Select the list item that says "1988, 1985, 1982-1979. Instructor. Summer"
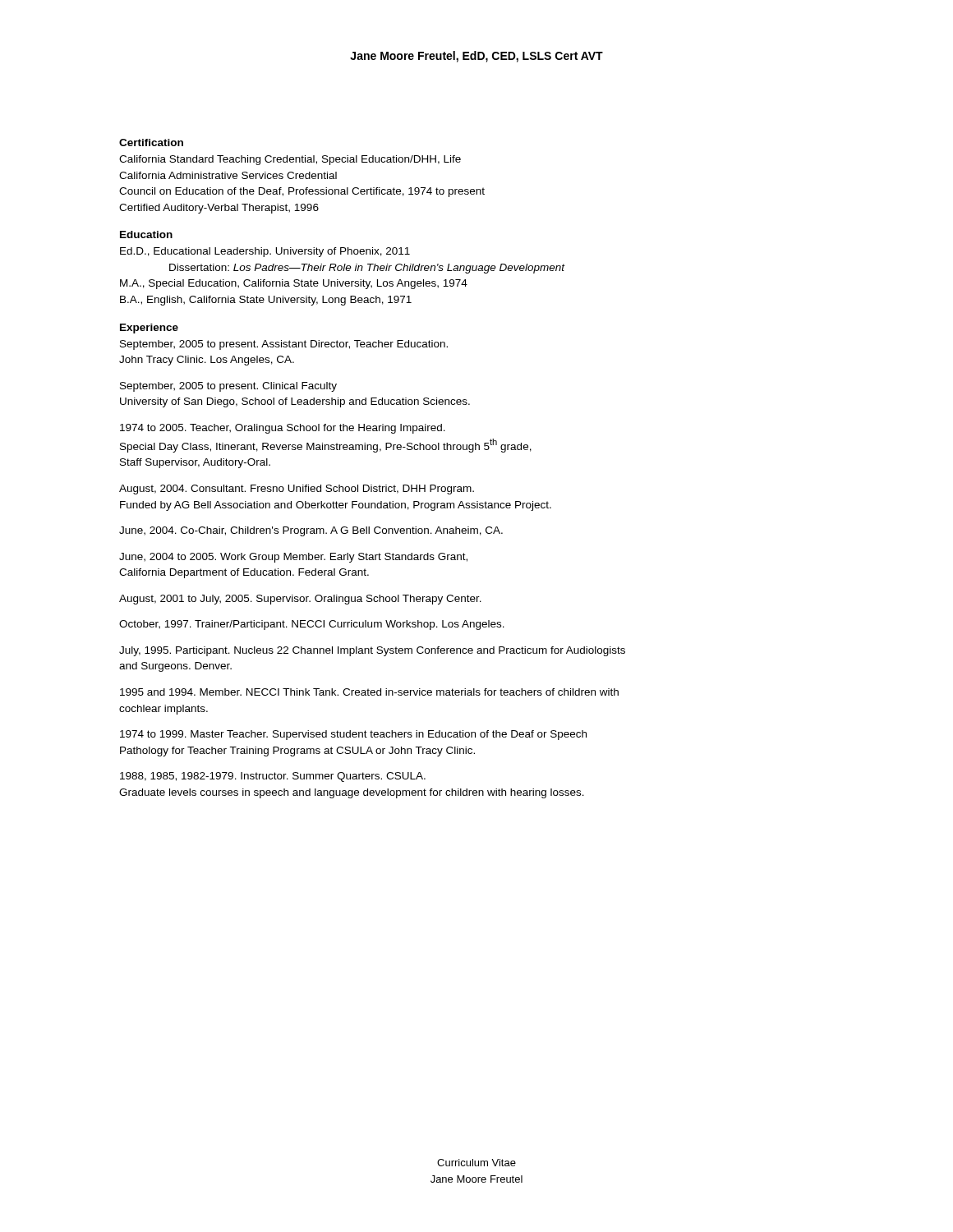Screen dimensions: 1232x953 point(352,784)
